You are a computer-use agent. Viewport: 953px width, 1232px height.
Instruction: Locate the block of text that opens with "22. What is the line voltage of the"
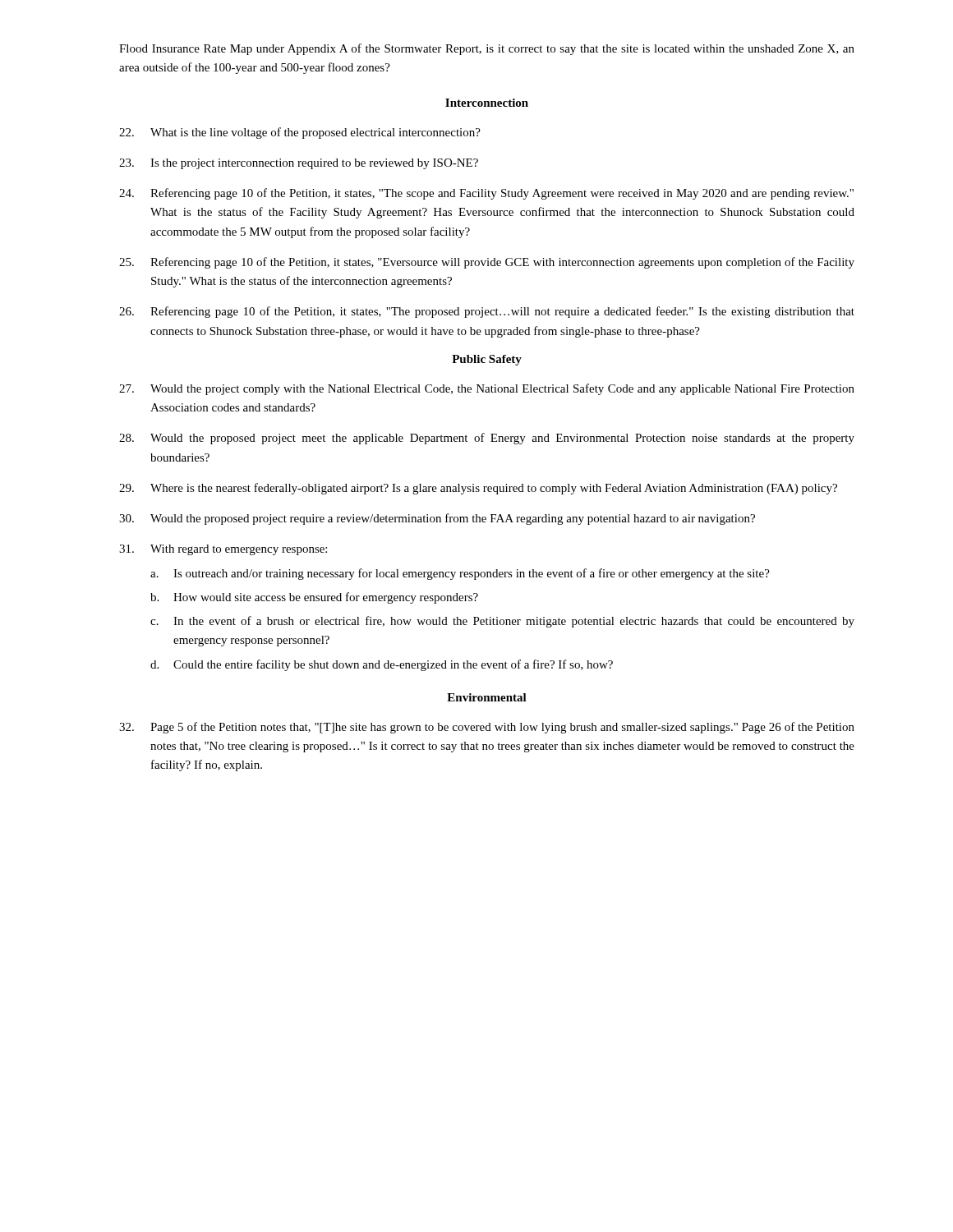pos(487,132)
